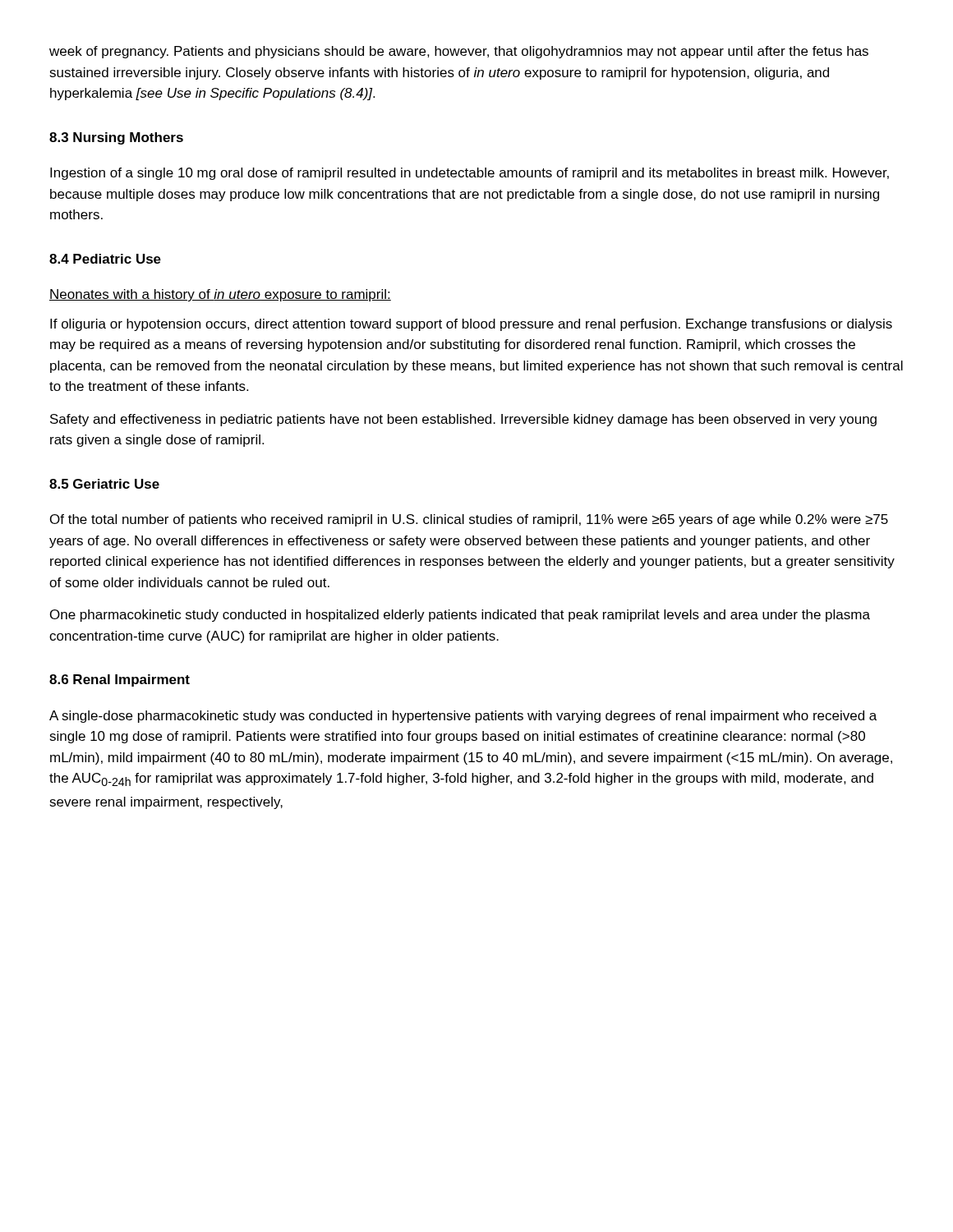Find the element starting "If oliguria or hypotension"
Image resolution: width=953 pixels, height=1232 pixels.
pos(476,355)
